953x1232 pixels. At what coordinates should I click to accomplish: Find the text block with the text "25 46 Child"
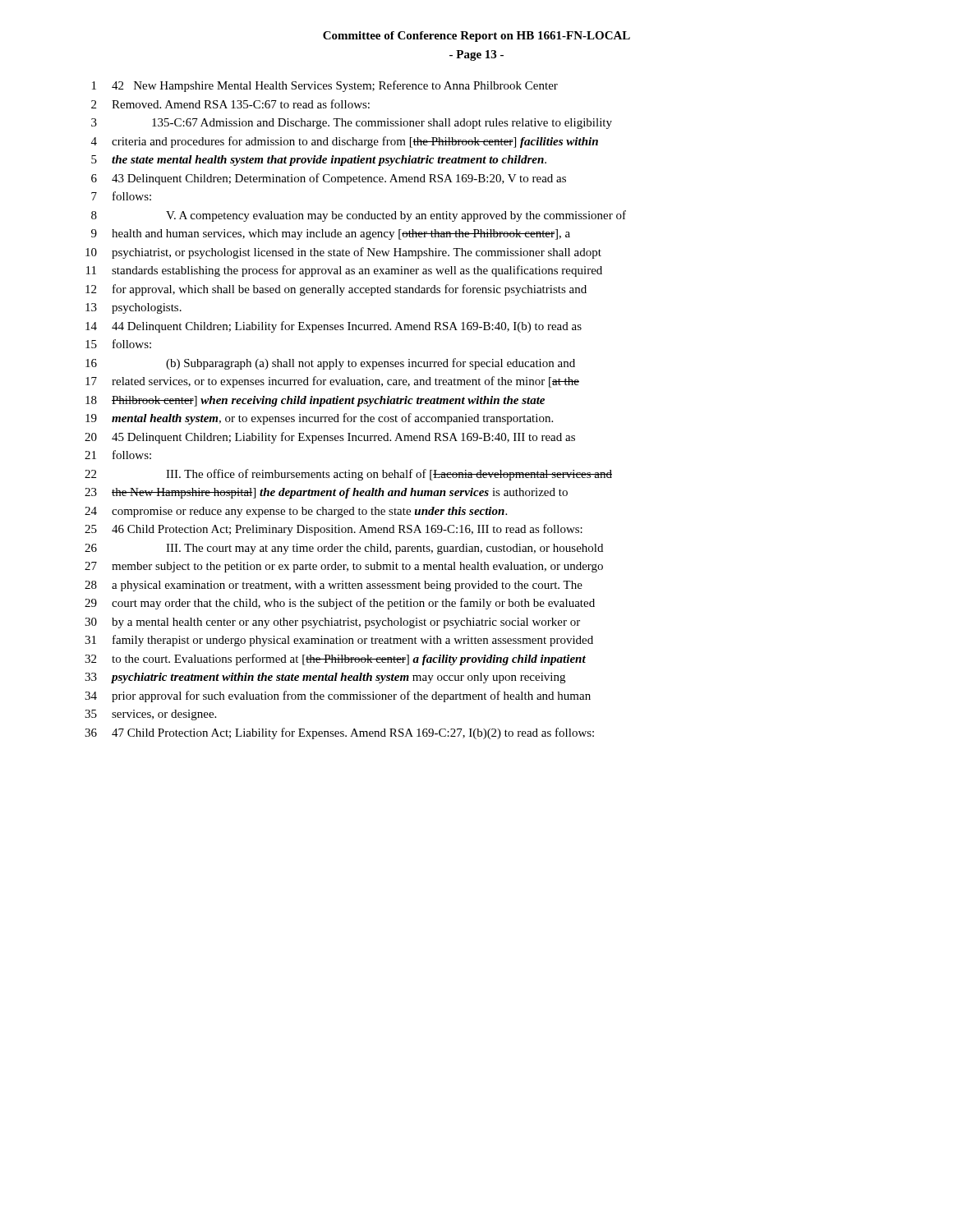point(476,529)
